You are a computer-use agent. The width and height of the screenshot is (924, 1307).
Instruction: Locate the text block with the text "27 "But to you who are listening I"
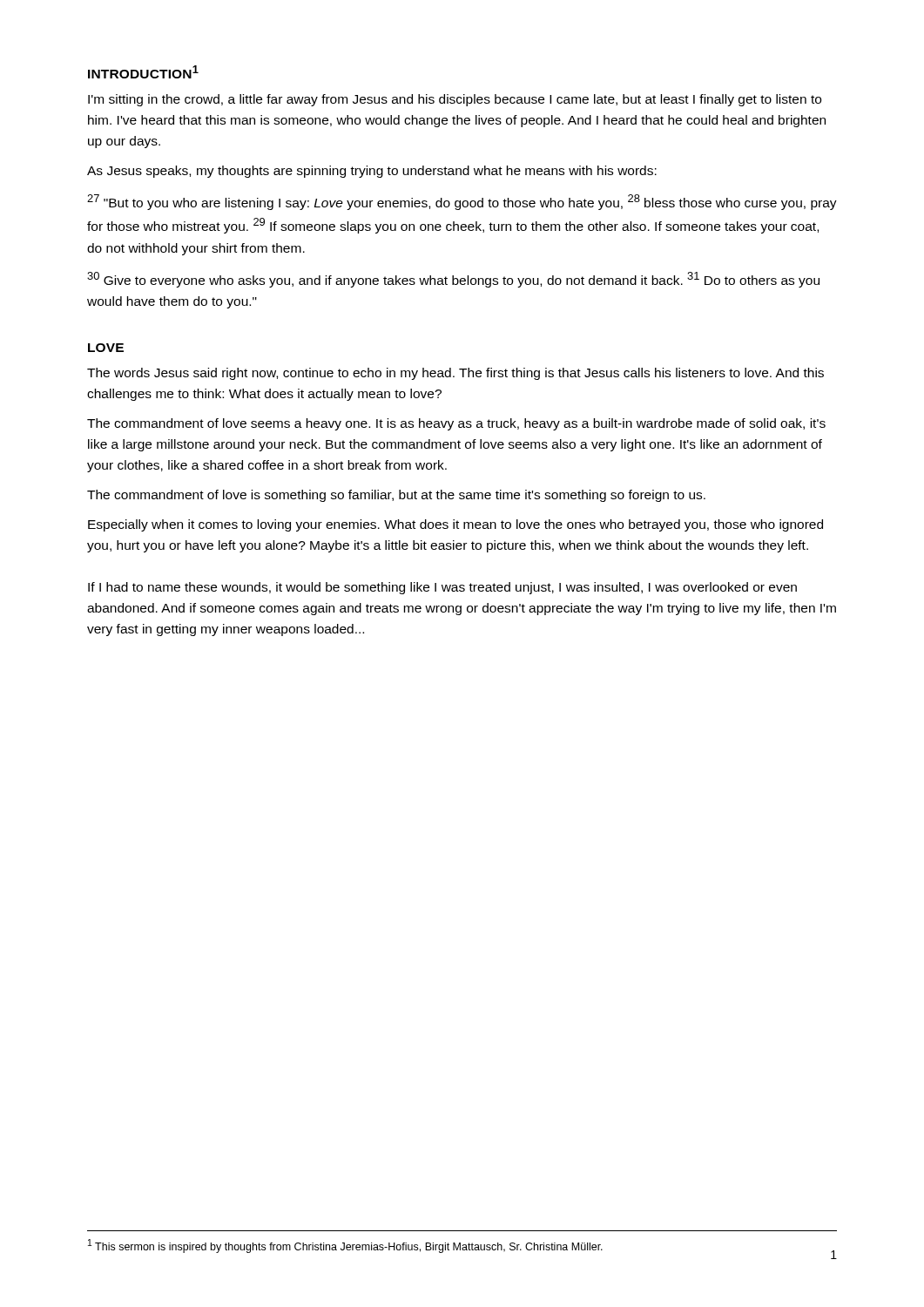coord(462,223)
